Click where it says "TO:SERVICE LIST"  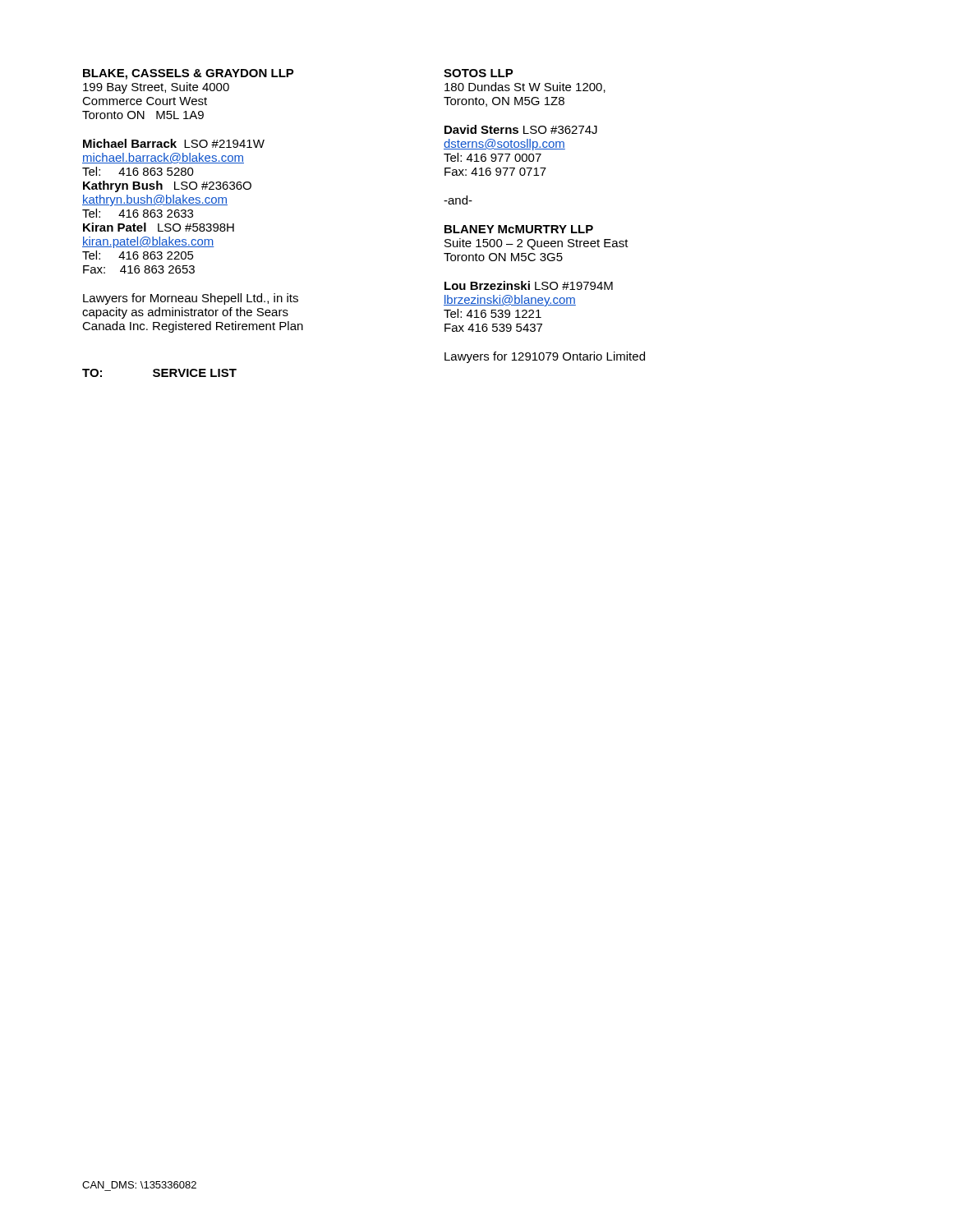tap(159, 372)
